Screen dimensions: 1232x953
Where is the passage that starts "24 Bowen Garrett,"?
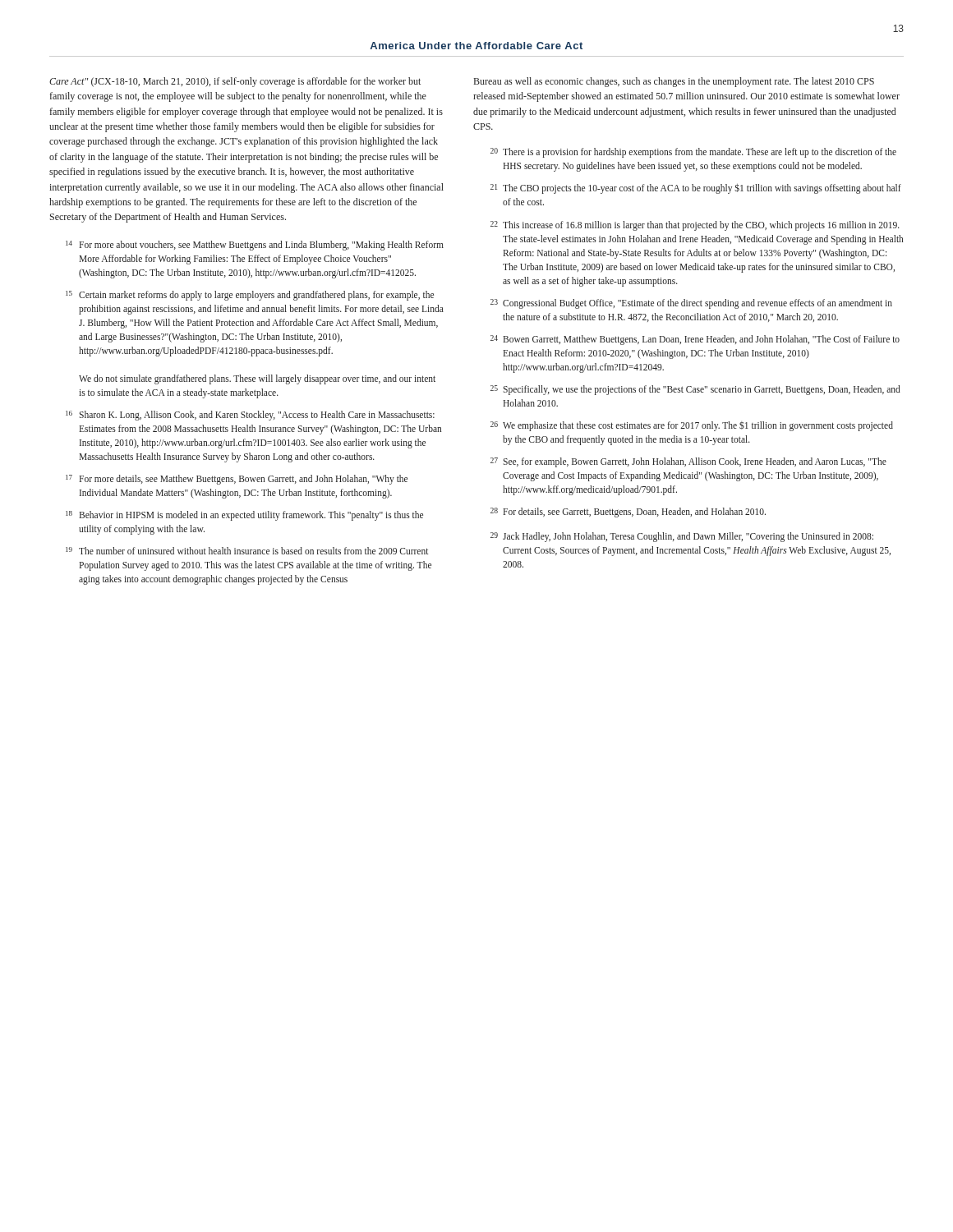tap(688, 353)
